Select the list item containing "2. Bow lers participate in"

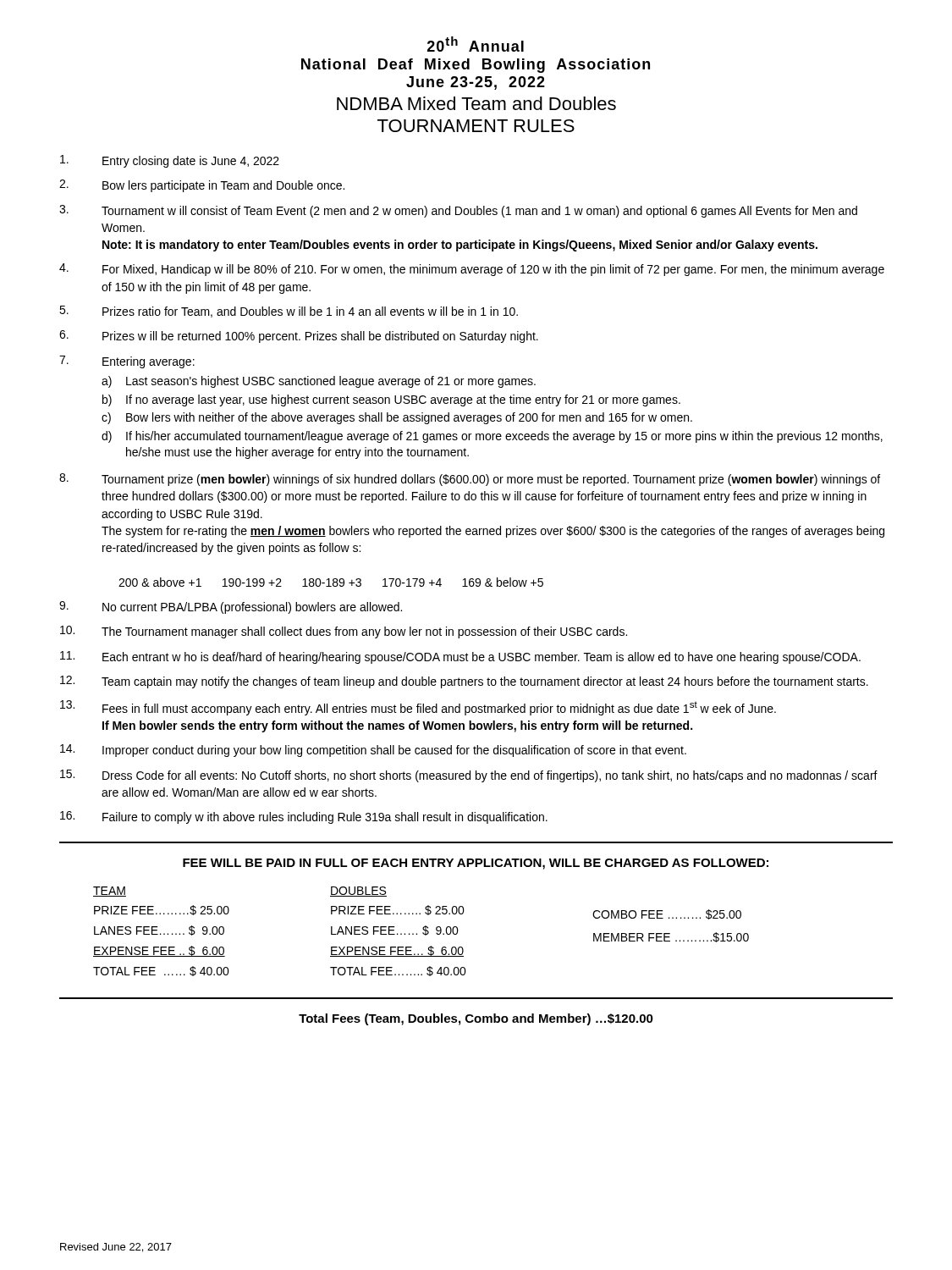pyautogui.click(x=202, y=186)
